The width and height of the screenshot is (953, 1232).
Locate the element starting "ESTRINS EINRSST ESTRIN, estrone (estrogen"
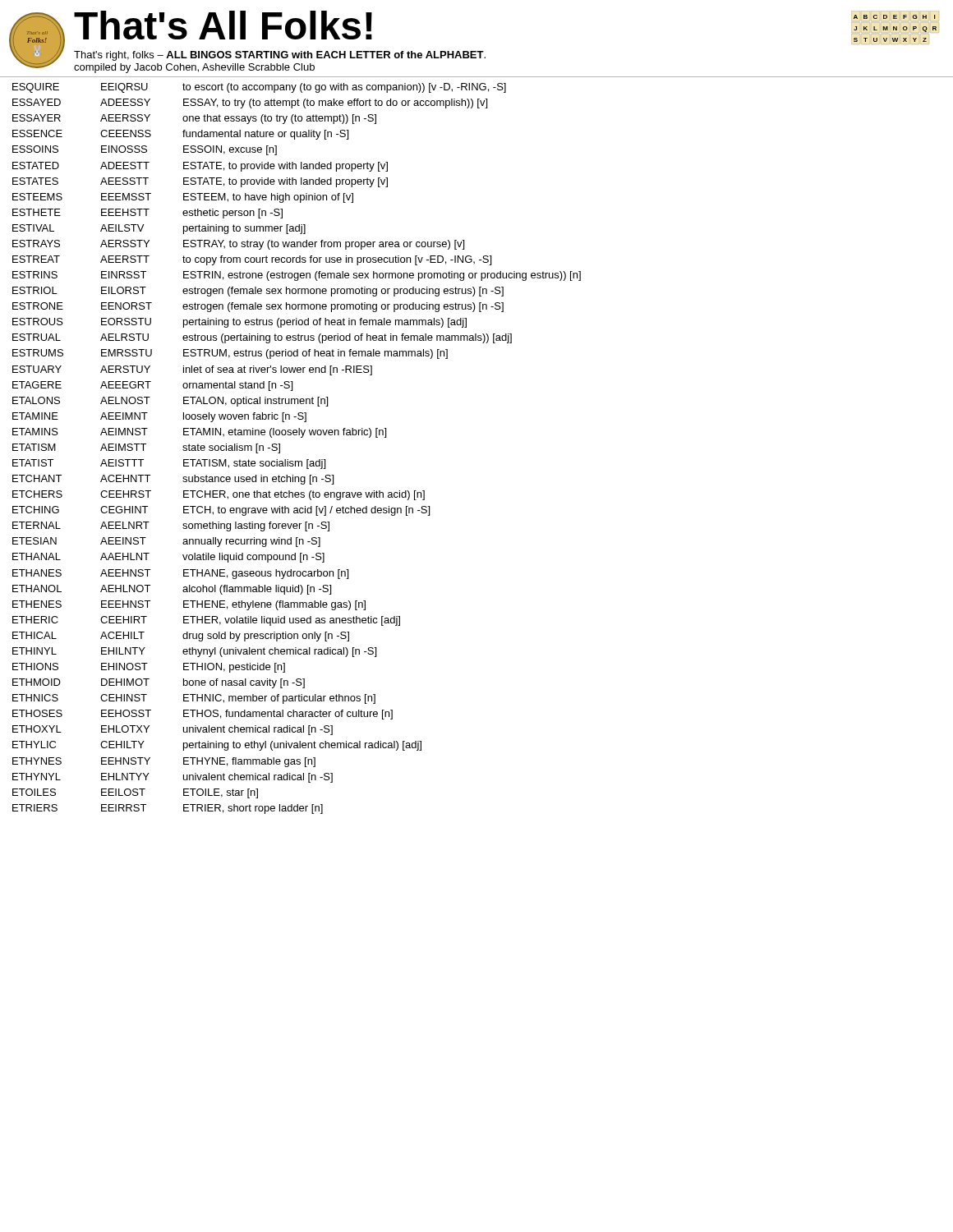click(x=476, y=275)
